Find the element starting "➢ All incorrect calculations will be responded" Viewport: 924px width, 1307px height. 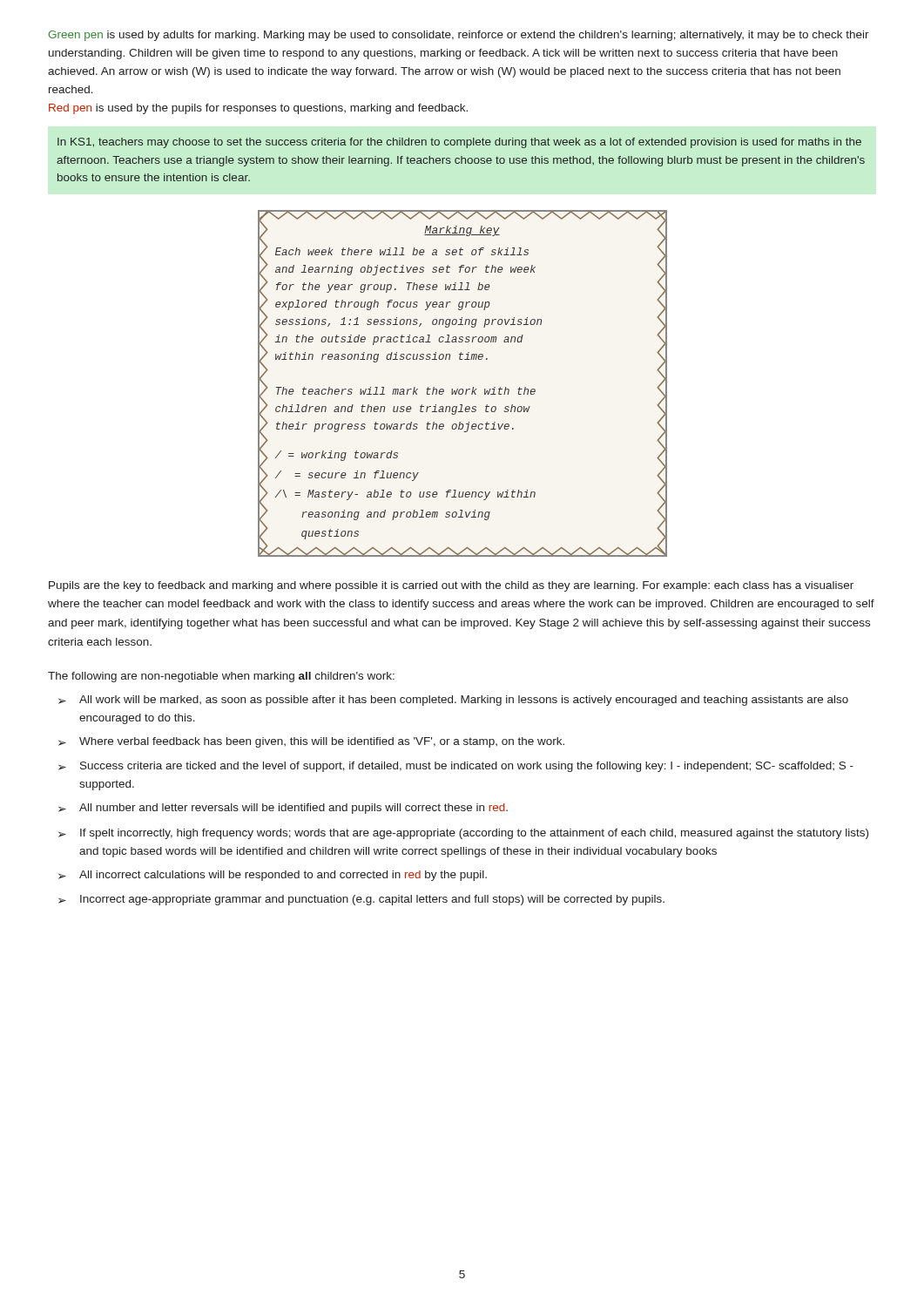point(466,876)
